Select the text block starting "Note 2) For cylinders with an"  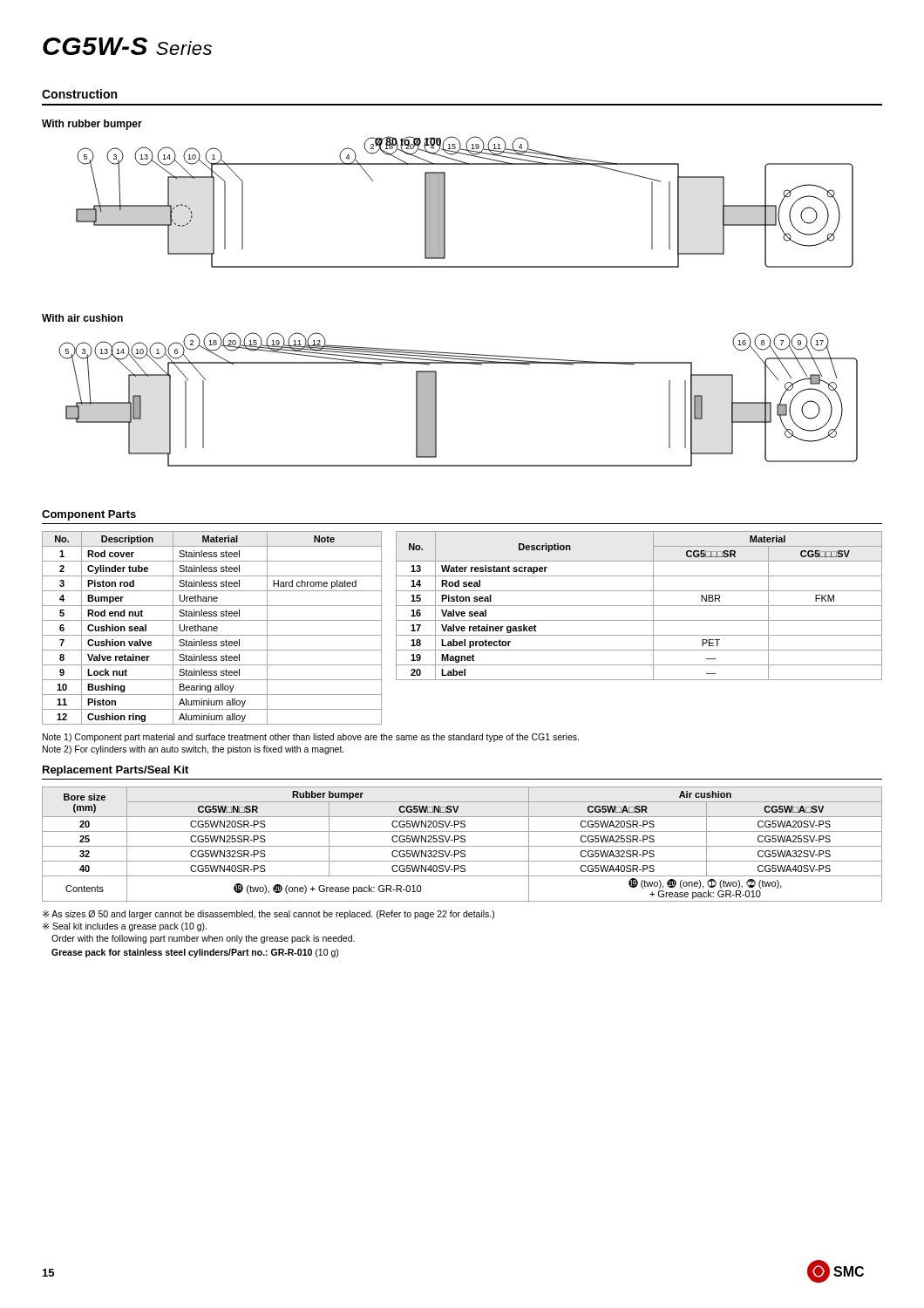click(x=193, y=749)
